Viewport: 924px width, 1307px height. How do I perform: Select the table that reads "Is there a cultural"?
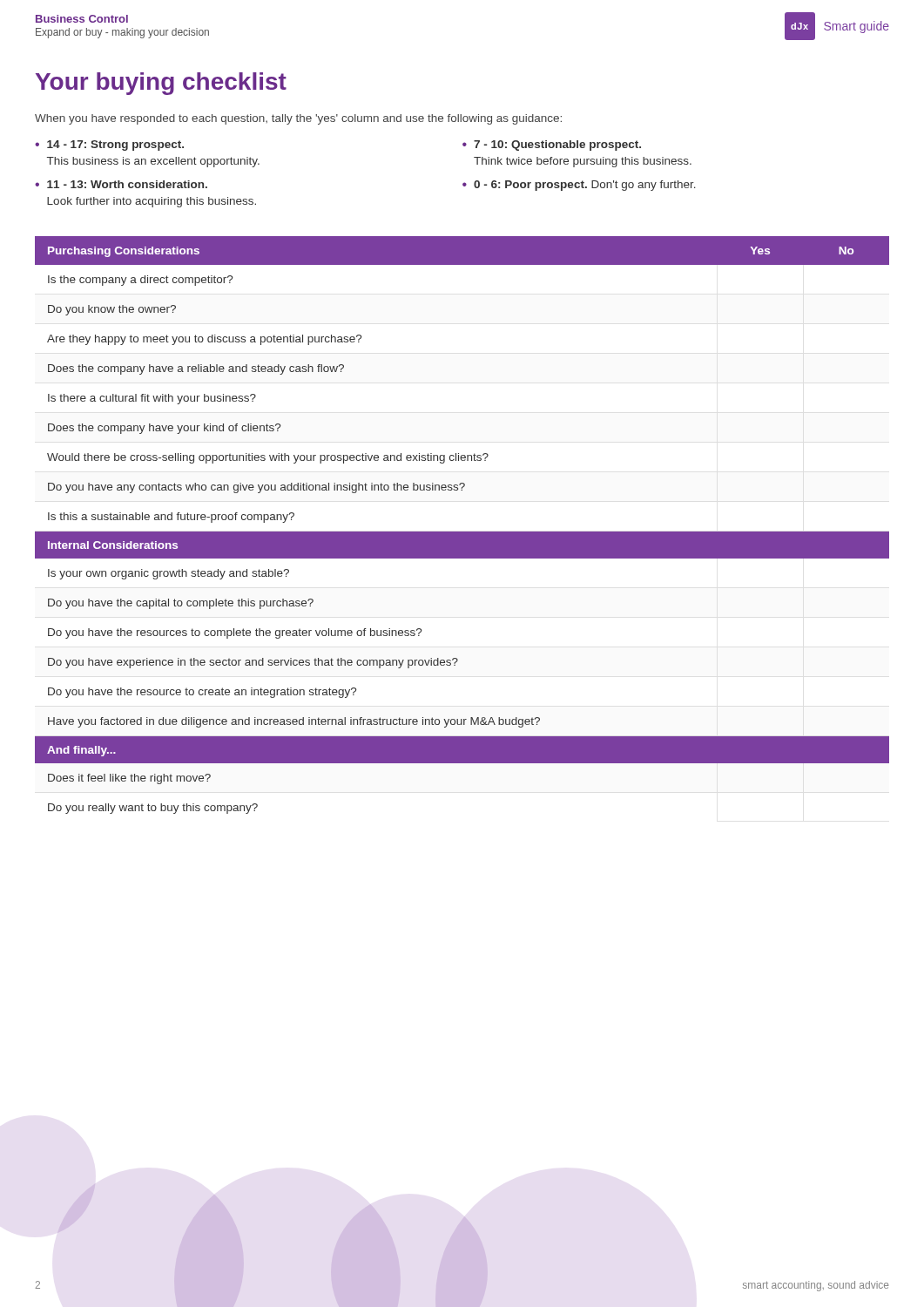(462, 529)
